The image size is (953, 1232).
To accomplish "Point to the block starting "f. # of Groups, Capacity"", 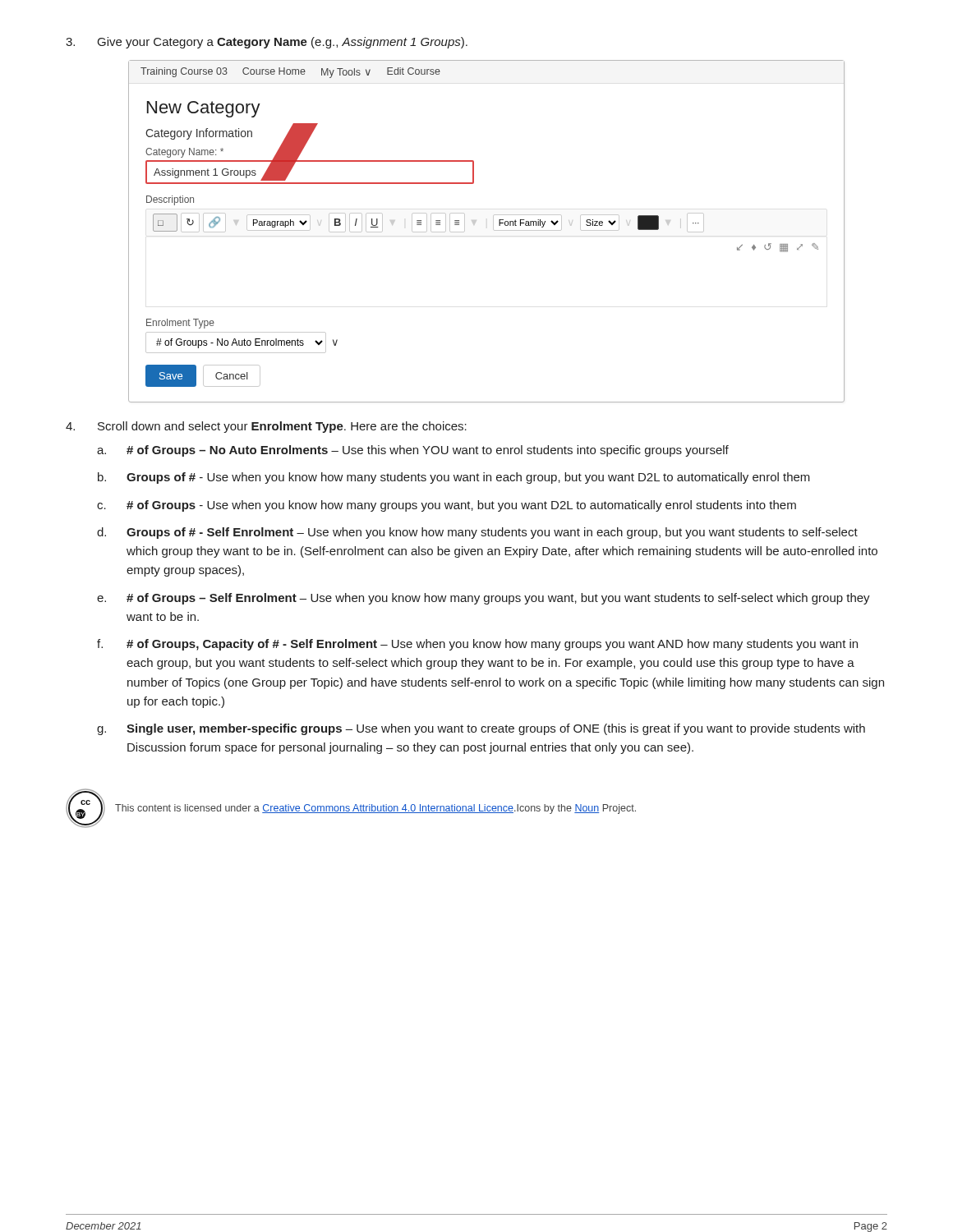I will (x=492, y=672).
